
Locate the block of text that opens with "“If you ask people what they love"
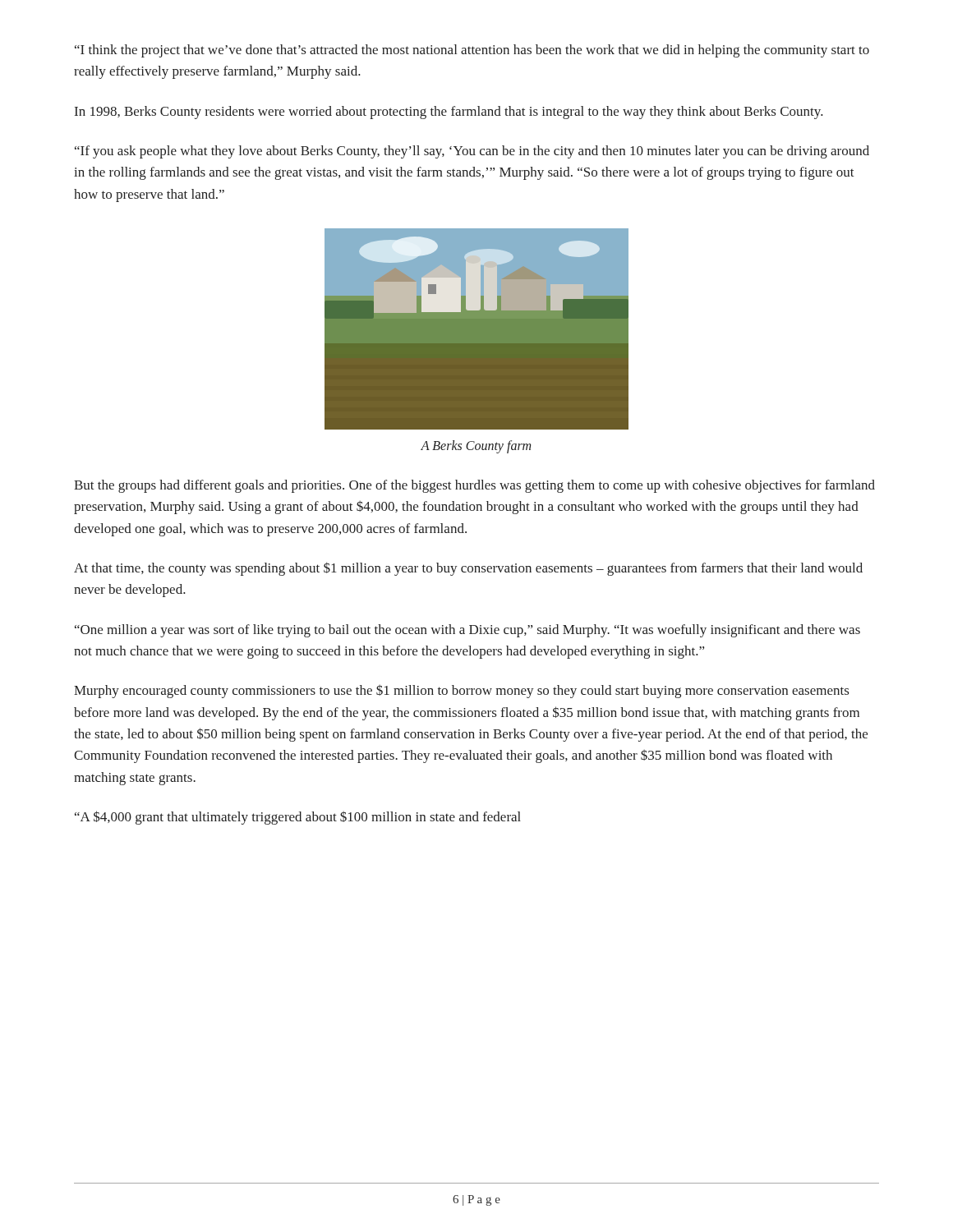(x=472, y=172)
